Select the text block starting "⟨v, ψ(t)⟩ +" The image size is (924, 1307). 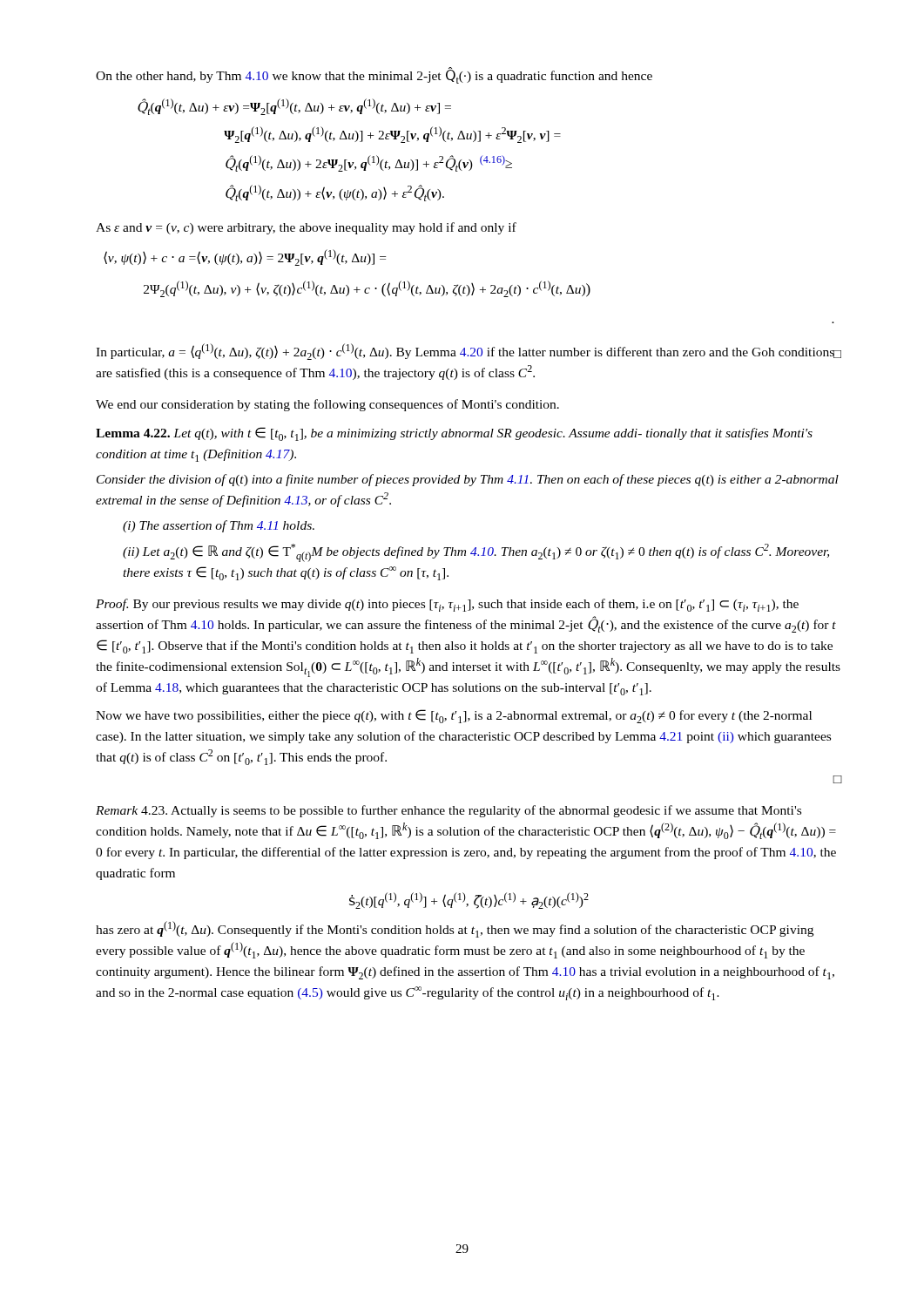(469, 289)
